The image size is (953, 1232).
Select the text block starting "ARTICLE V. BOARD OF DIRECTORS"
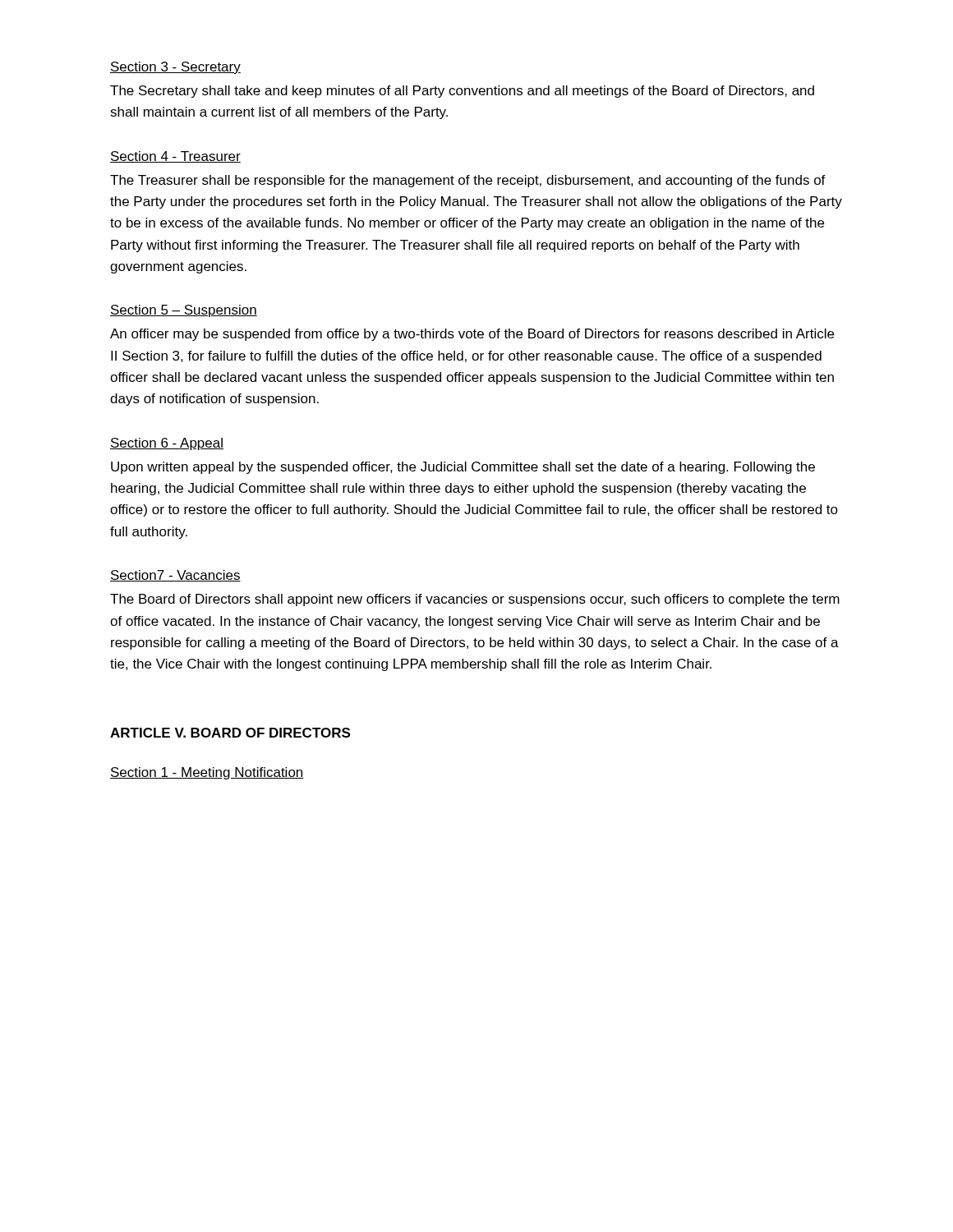[230, 733]
